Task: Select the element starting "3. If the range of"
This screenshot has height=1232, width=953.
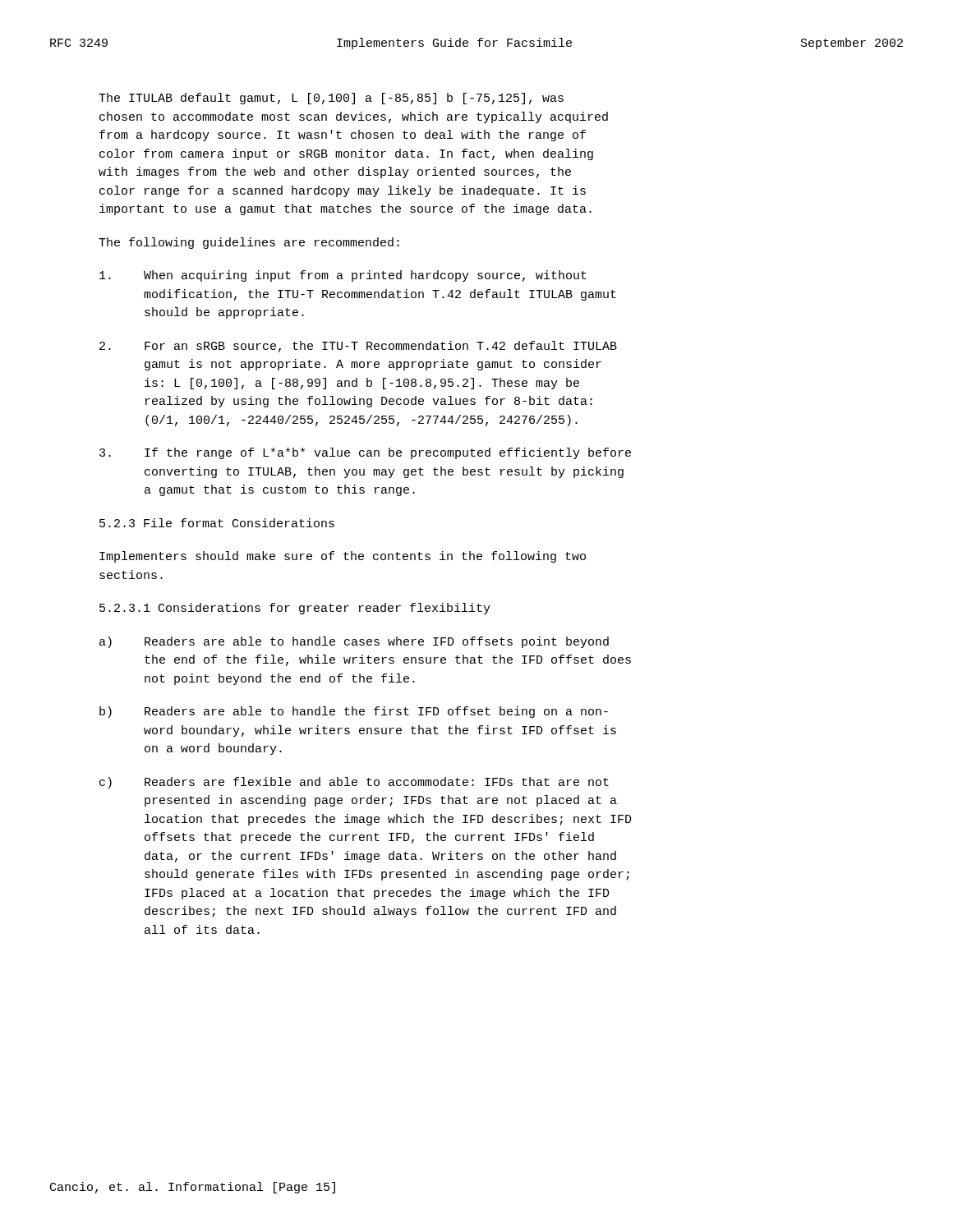Action: coord(485,473)
